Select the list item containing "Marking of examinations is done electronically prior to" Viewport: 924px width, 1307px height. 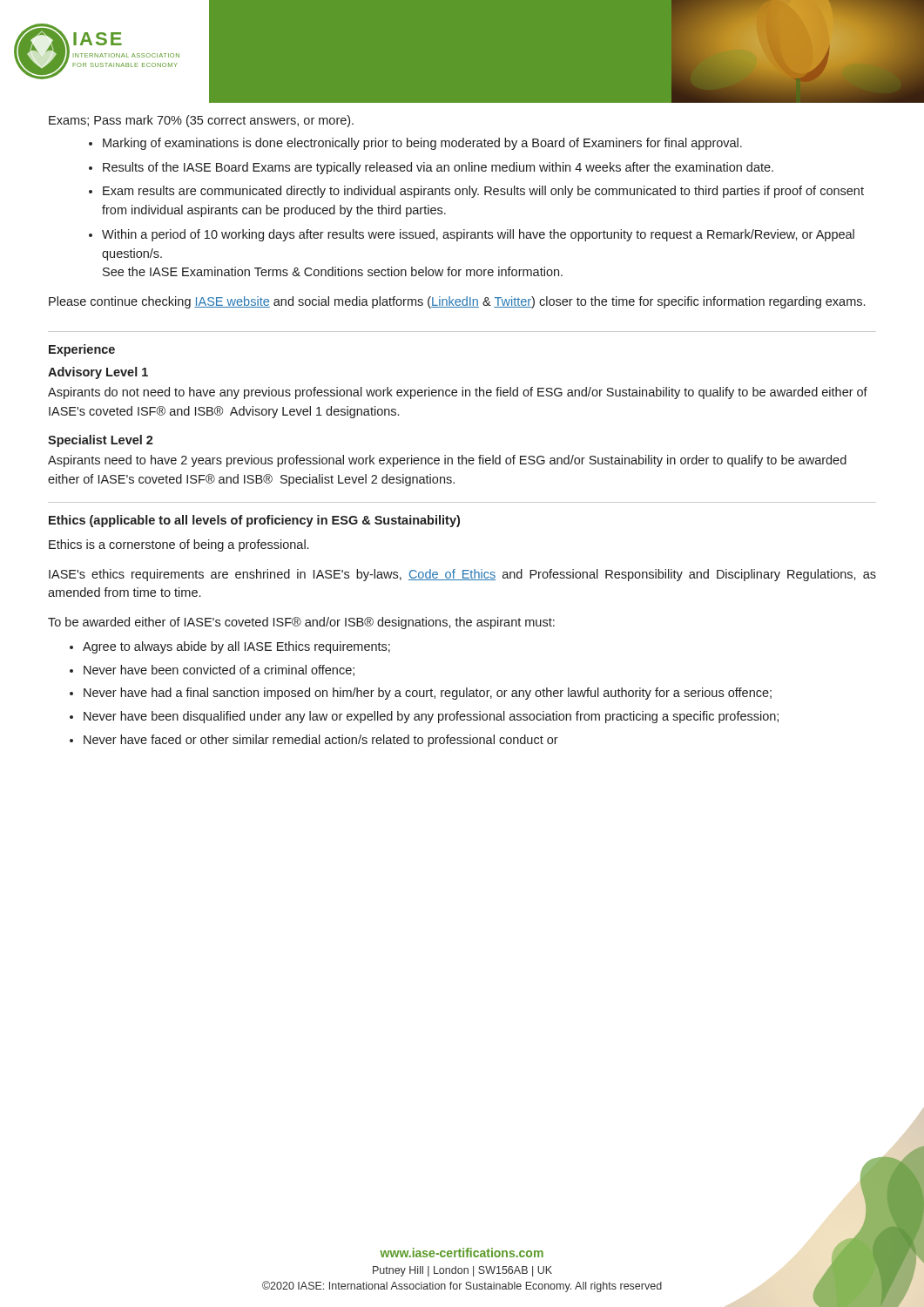click(x=422, y=143)
